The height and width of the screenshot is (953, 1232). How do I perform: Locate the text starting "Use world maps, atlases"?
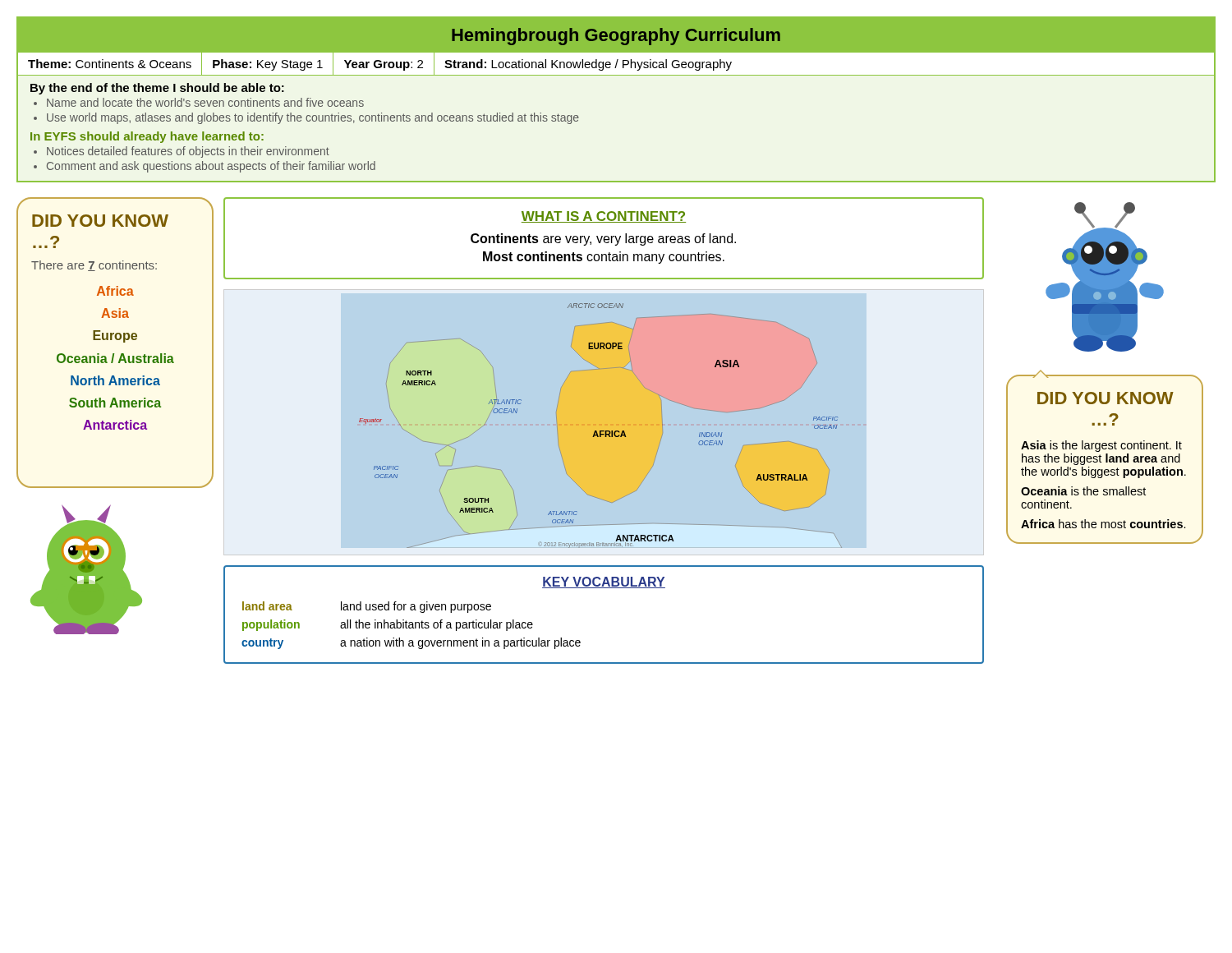(x=312, y=118)
